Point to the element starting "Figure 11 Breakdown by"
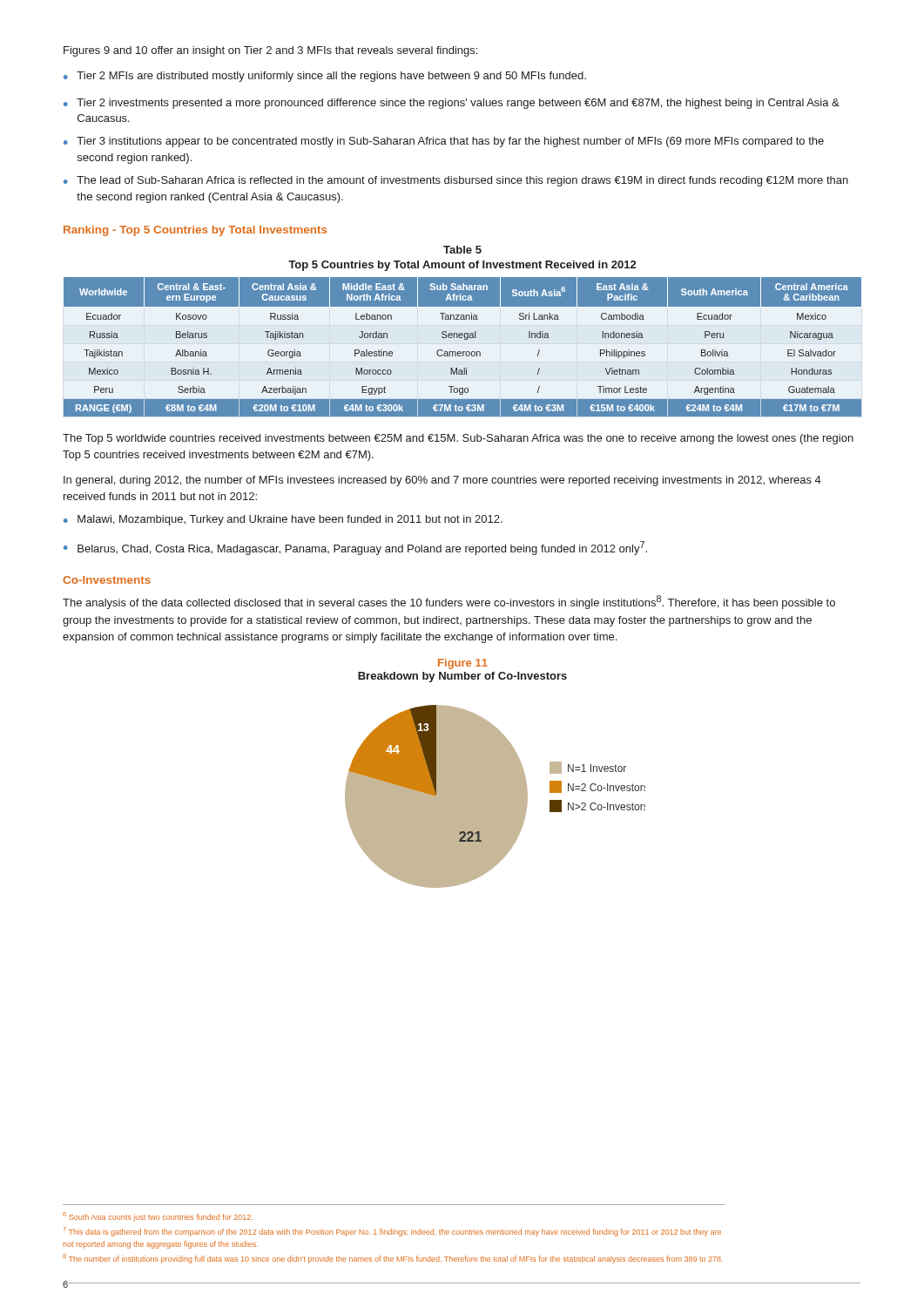The width and height of the screenshot is (924, 1307). (462, 669)
